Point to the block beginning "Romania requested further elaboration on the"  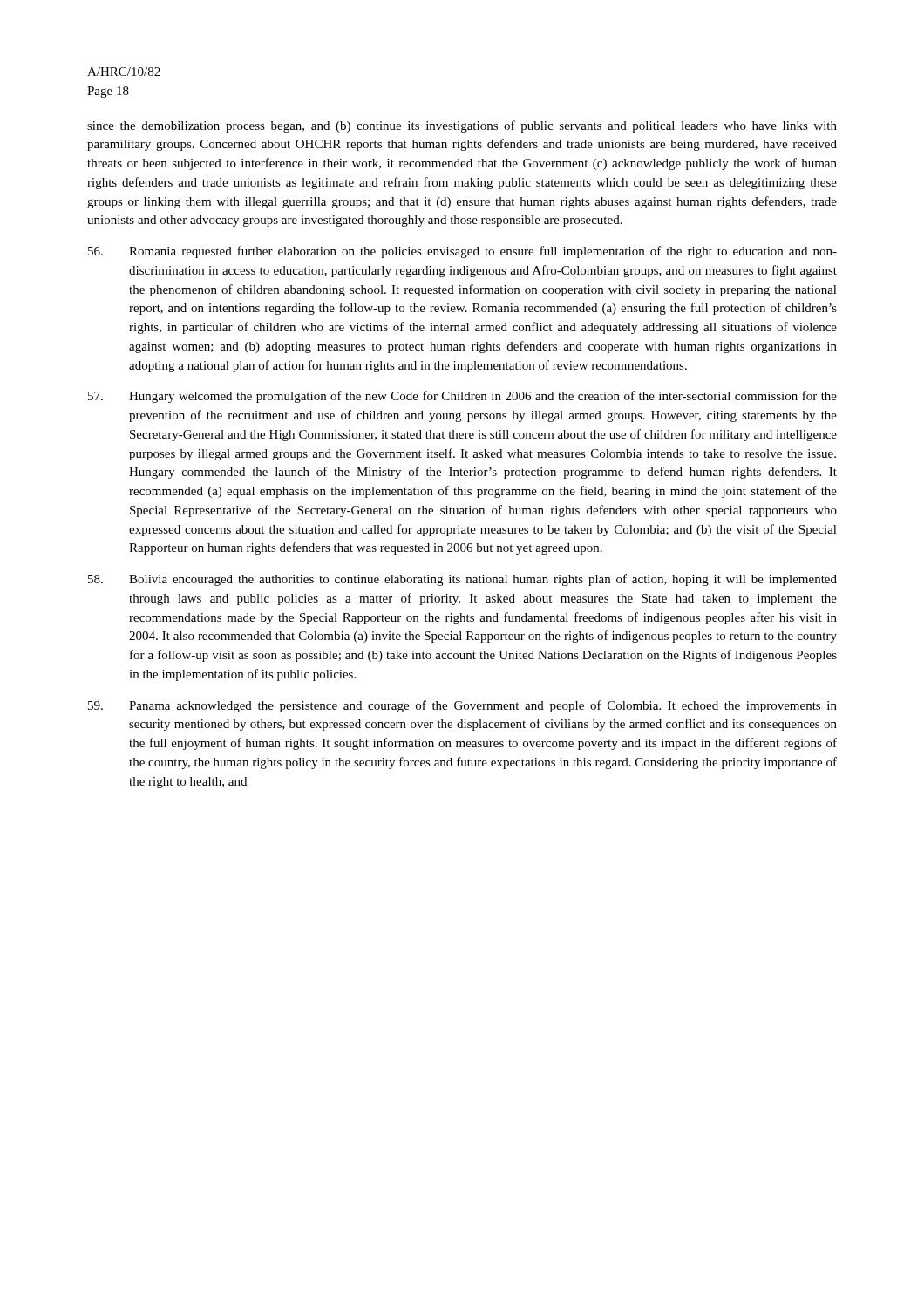pyautogui.click(x=462, y=309)
